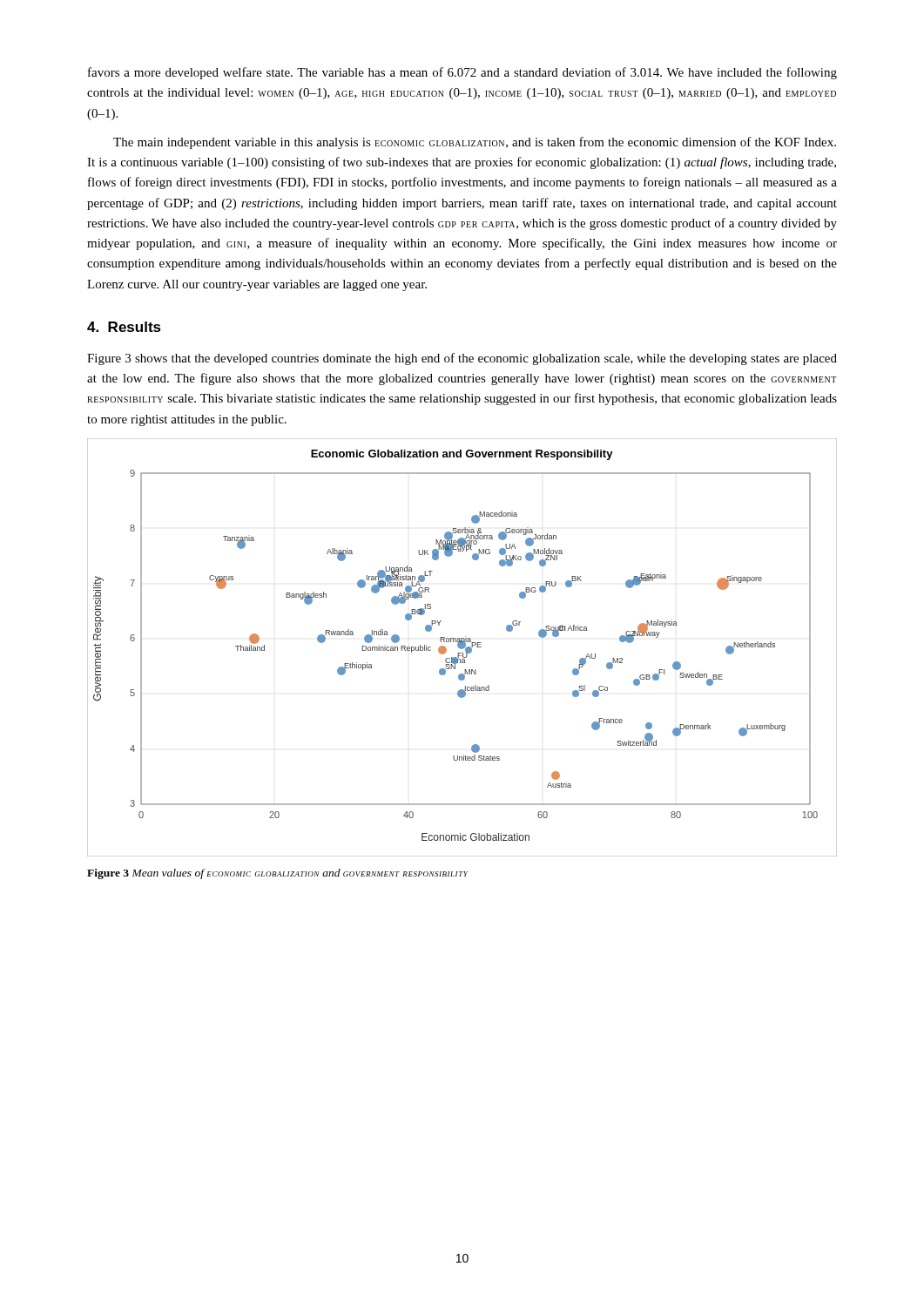Point to the element starting "Figure 3 Mean values of economic globalization and"
924x1307 pixels.
point(277,872)
